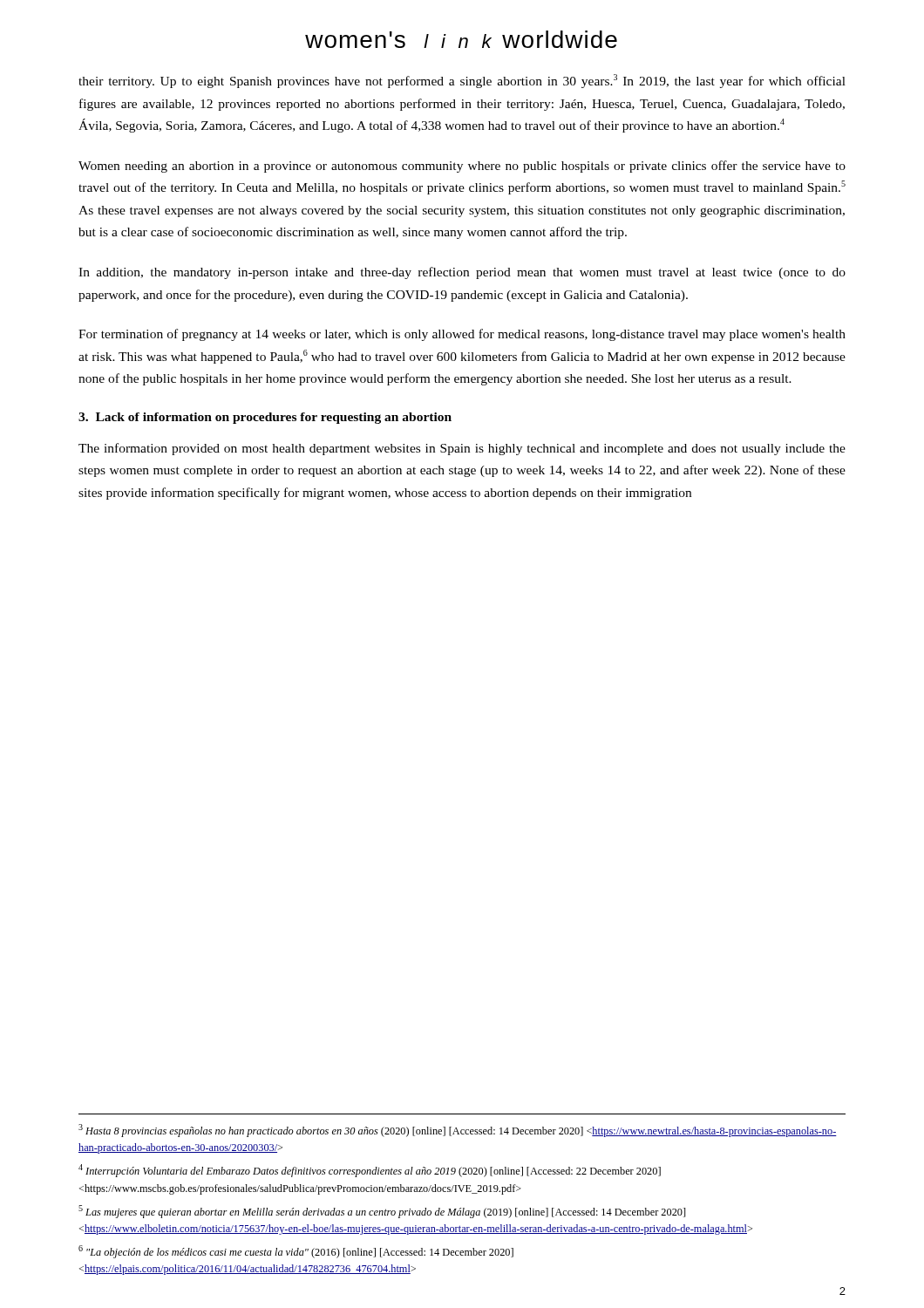This screenshot has width=924, height=1308.
Task: Point to the block starting "3. Lack of information on procedures"
Action: coord(265,416)
